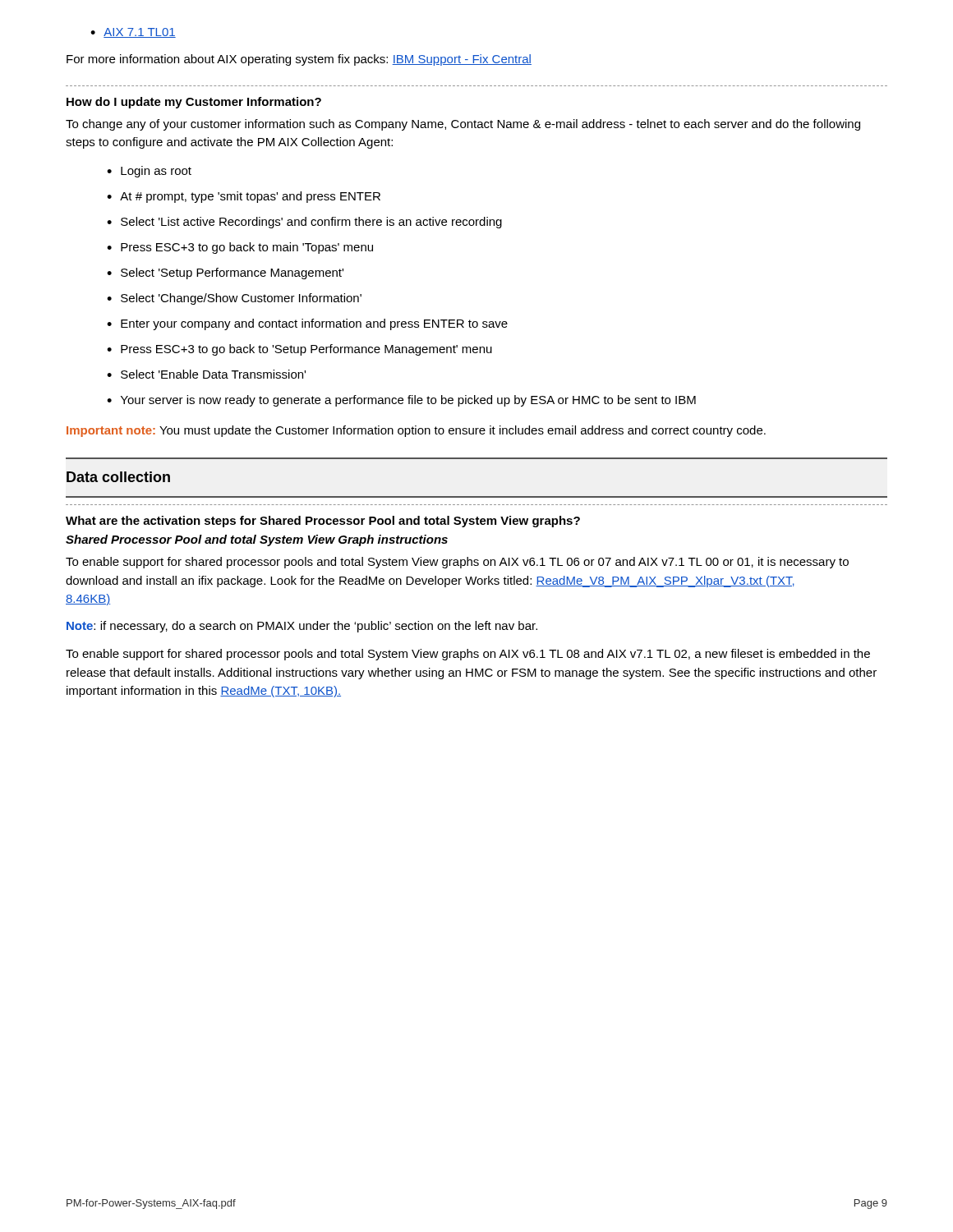Viewport: 953px width, 1232px height.
Task: Select the text block starting "To change any"
Action: (463, 132)
